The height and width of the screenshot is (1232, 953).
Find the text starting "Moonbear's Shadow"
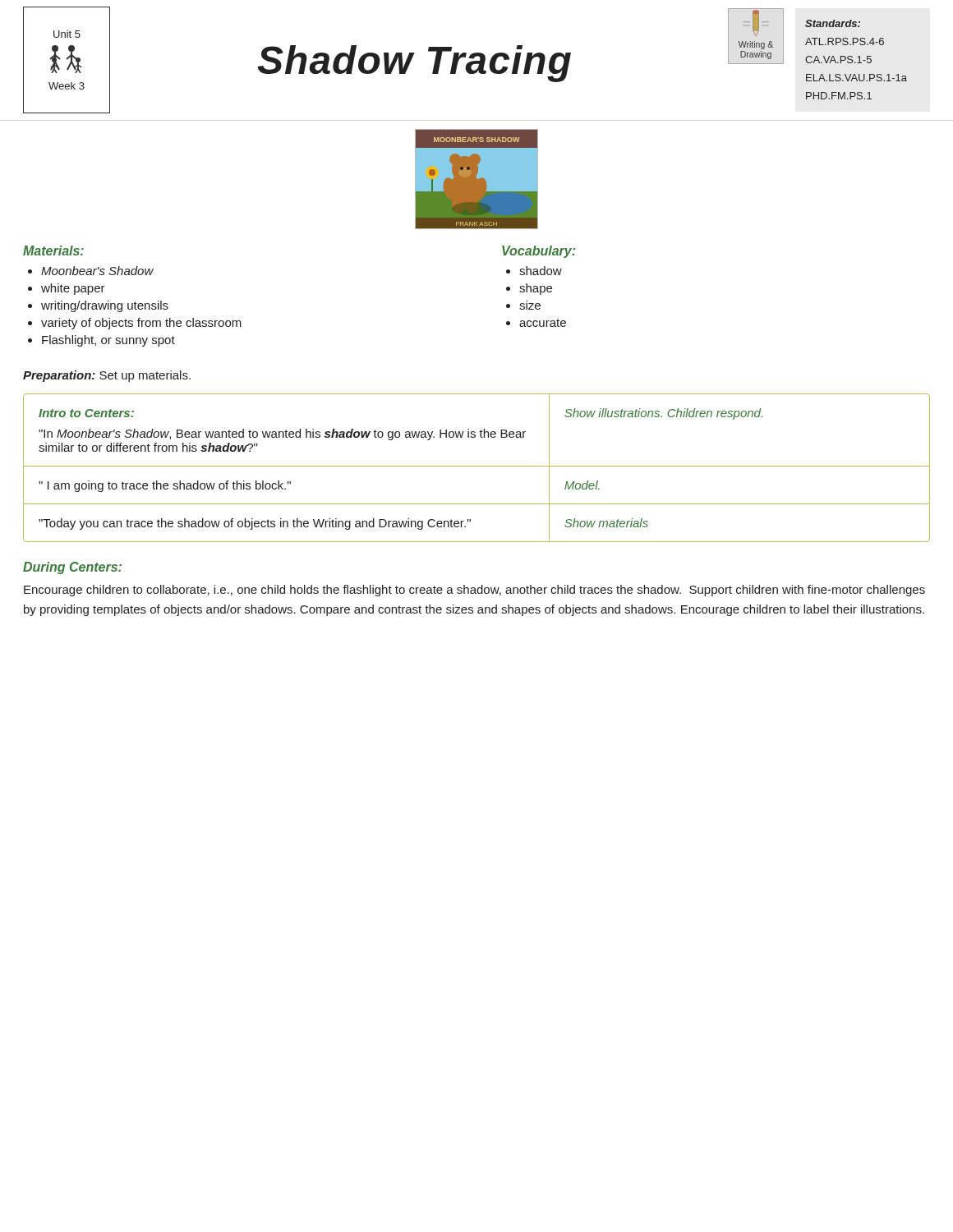[x=97, y=271]
